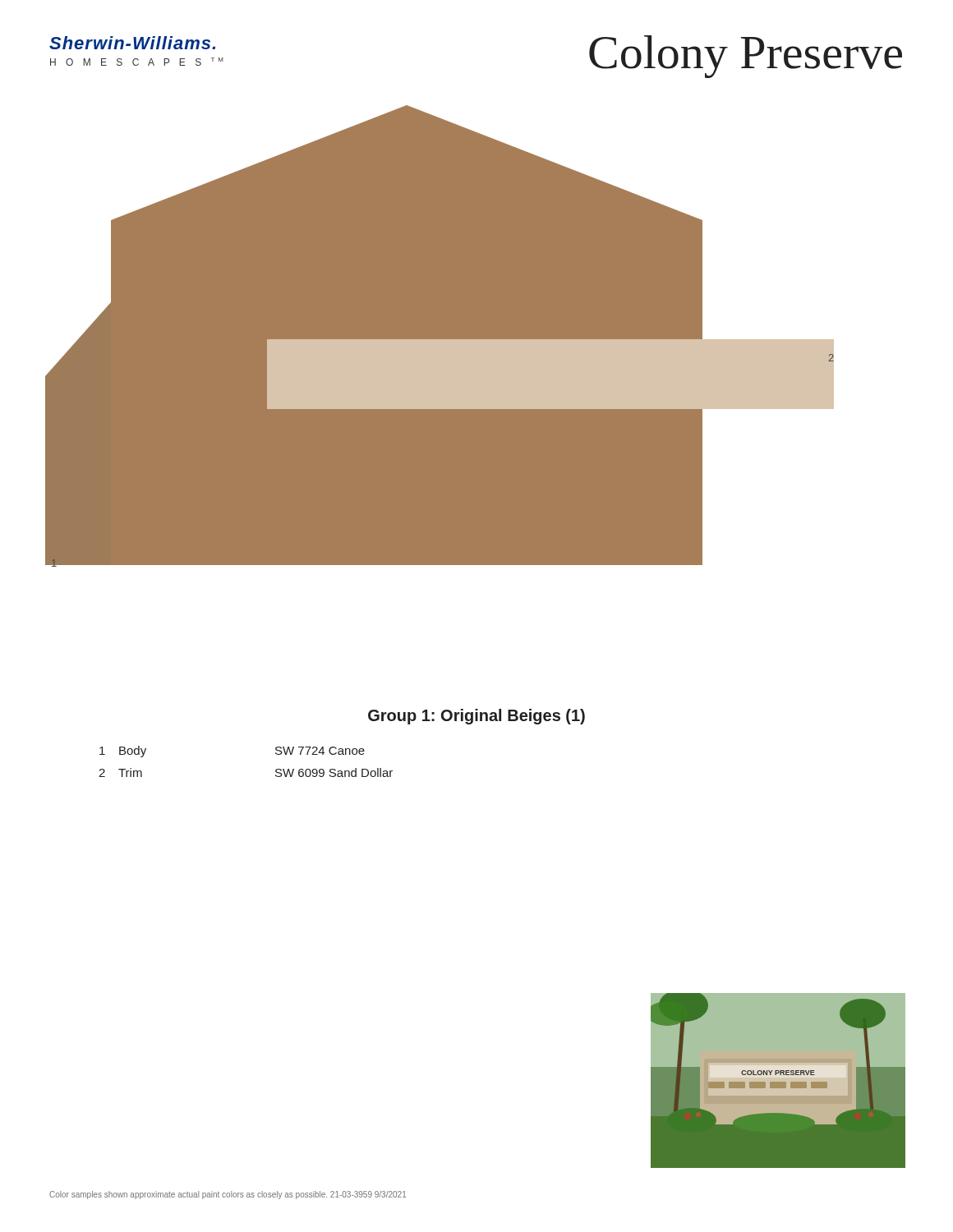
Task: Find the illustration
Action: point(440,331)
